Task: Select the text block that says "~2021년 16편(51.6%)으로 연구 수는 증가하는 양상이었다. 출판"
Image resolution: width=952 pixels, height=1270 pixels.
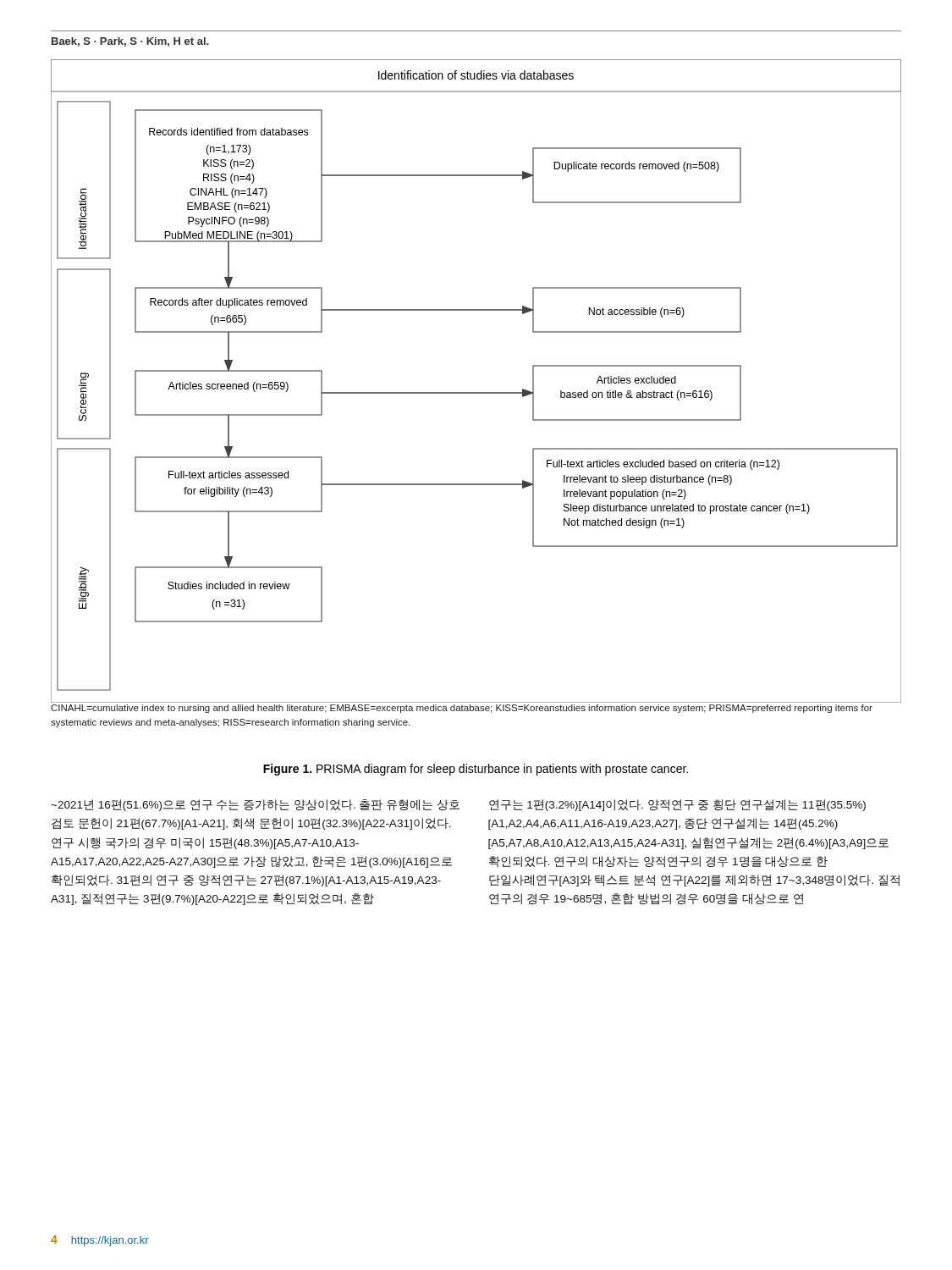Action: click(256, 852)
